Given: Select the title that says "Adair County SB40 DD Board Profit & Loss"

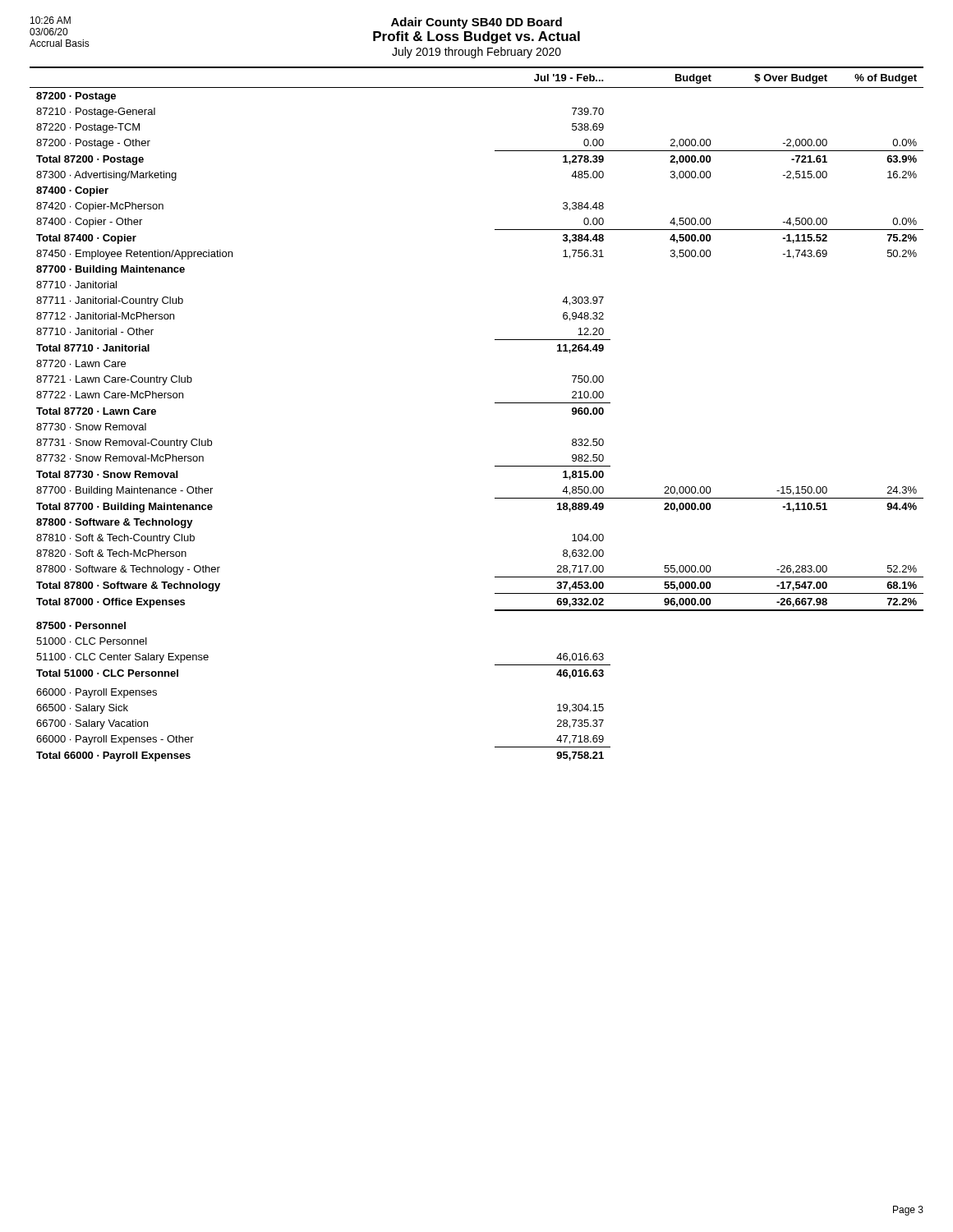Looking at the screenshot, I should (476, 37).
